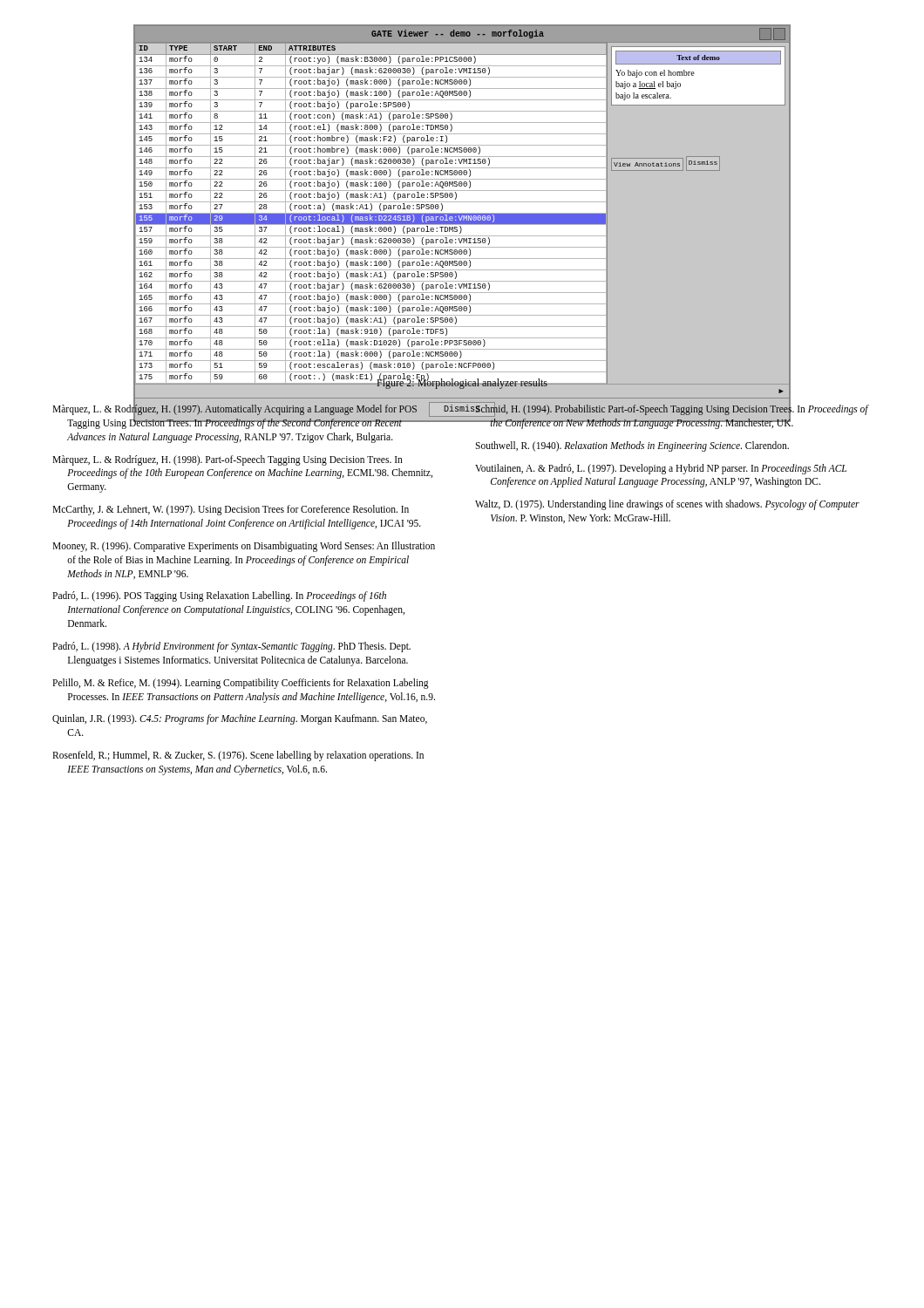Navigate to the block starting "Màrquez, L. & Rodríguez, H. (1997). Automatically Acquiring"
The height and width of the screenshot is (1308, 924).
point(246,424)
